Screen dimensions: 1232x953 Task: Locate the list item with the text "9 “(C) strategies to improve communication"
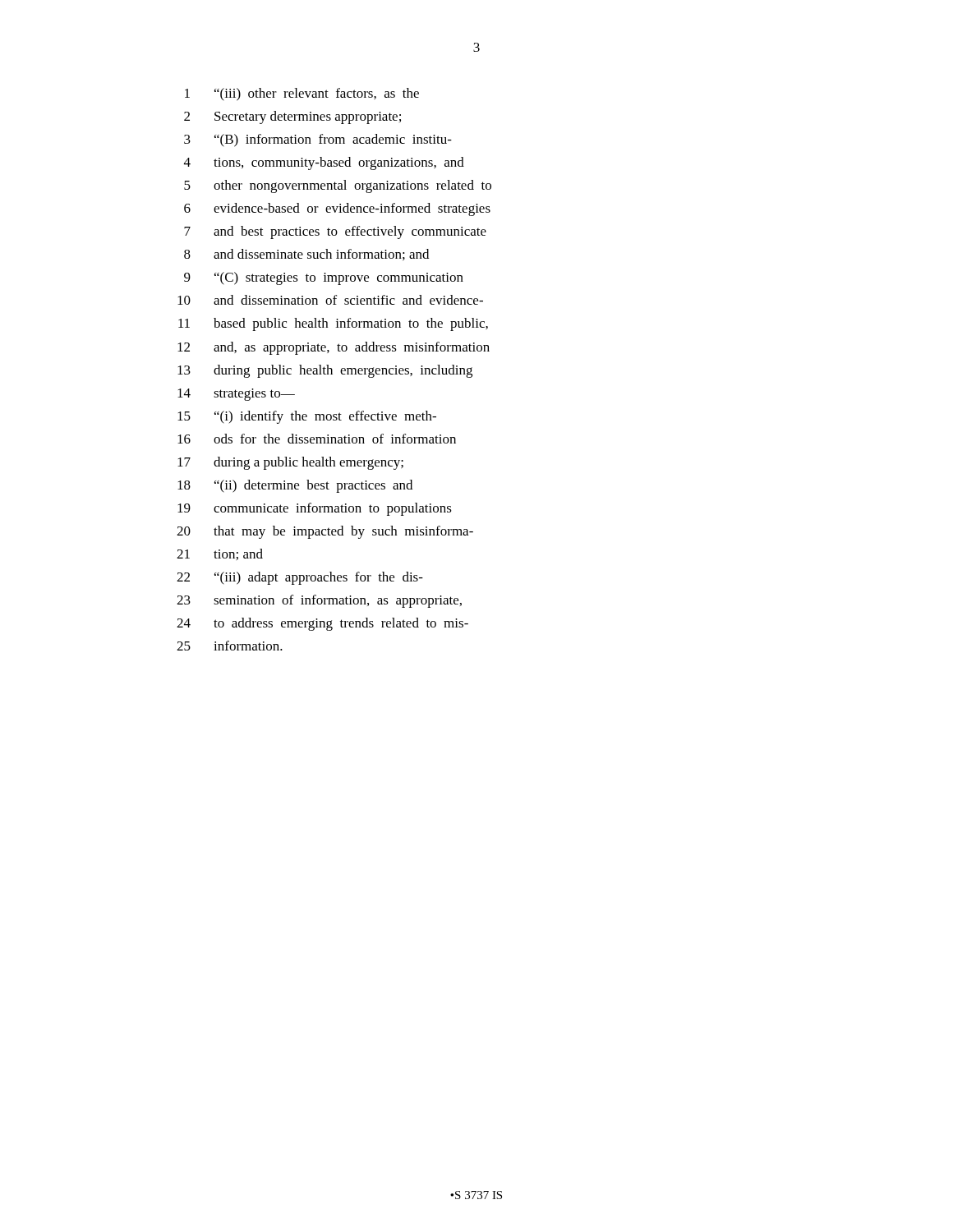[324, 278]
